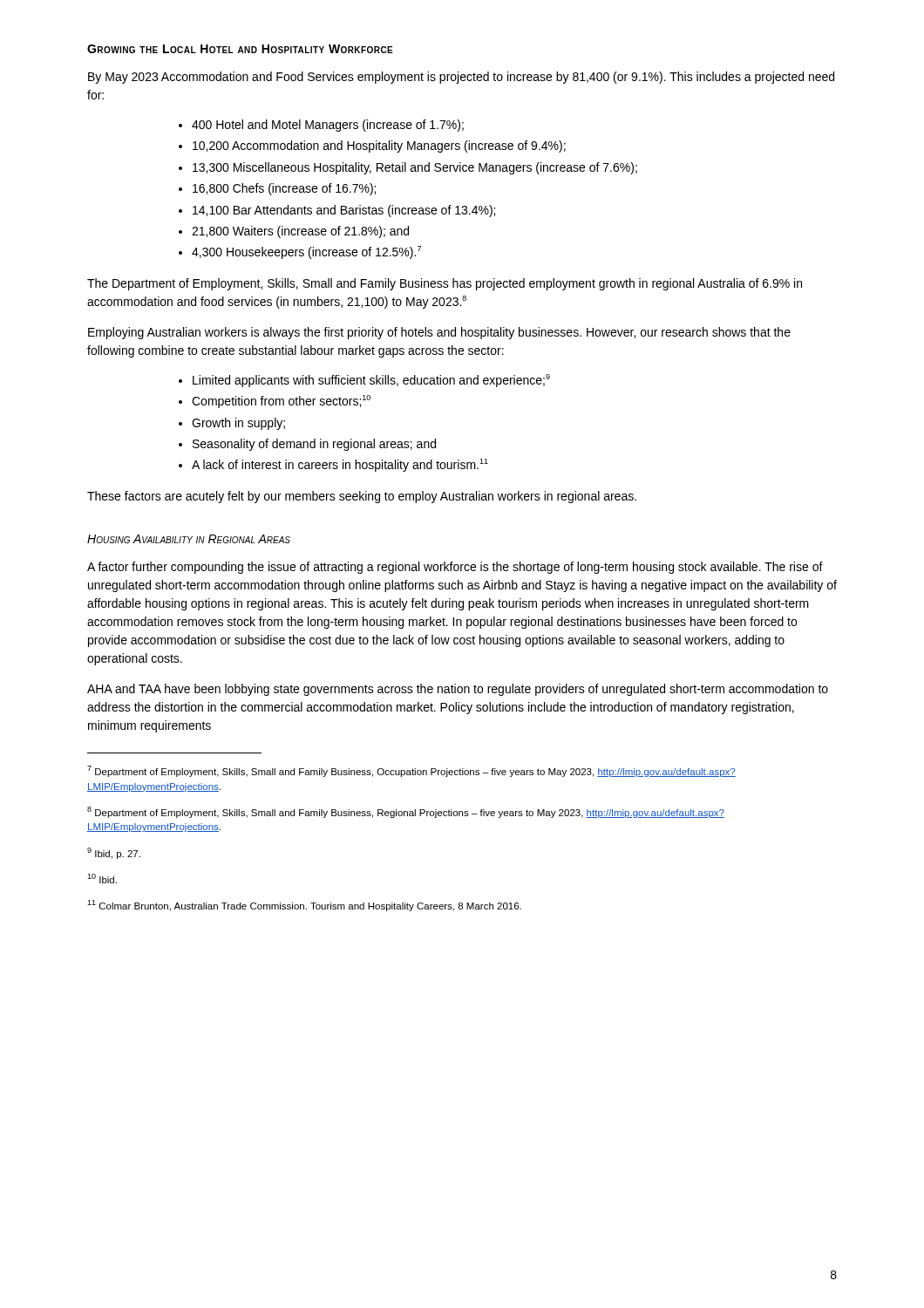Find the element starting "400 Hotel and Motel Managers (increase of"
Image resolution: width=924 pixels, height=1308 pixels.
pos(328,125)
